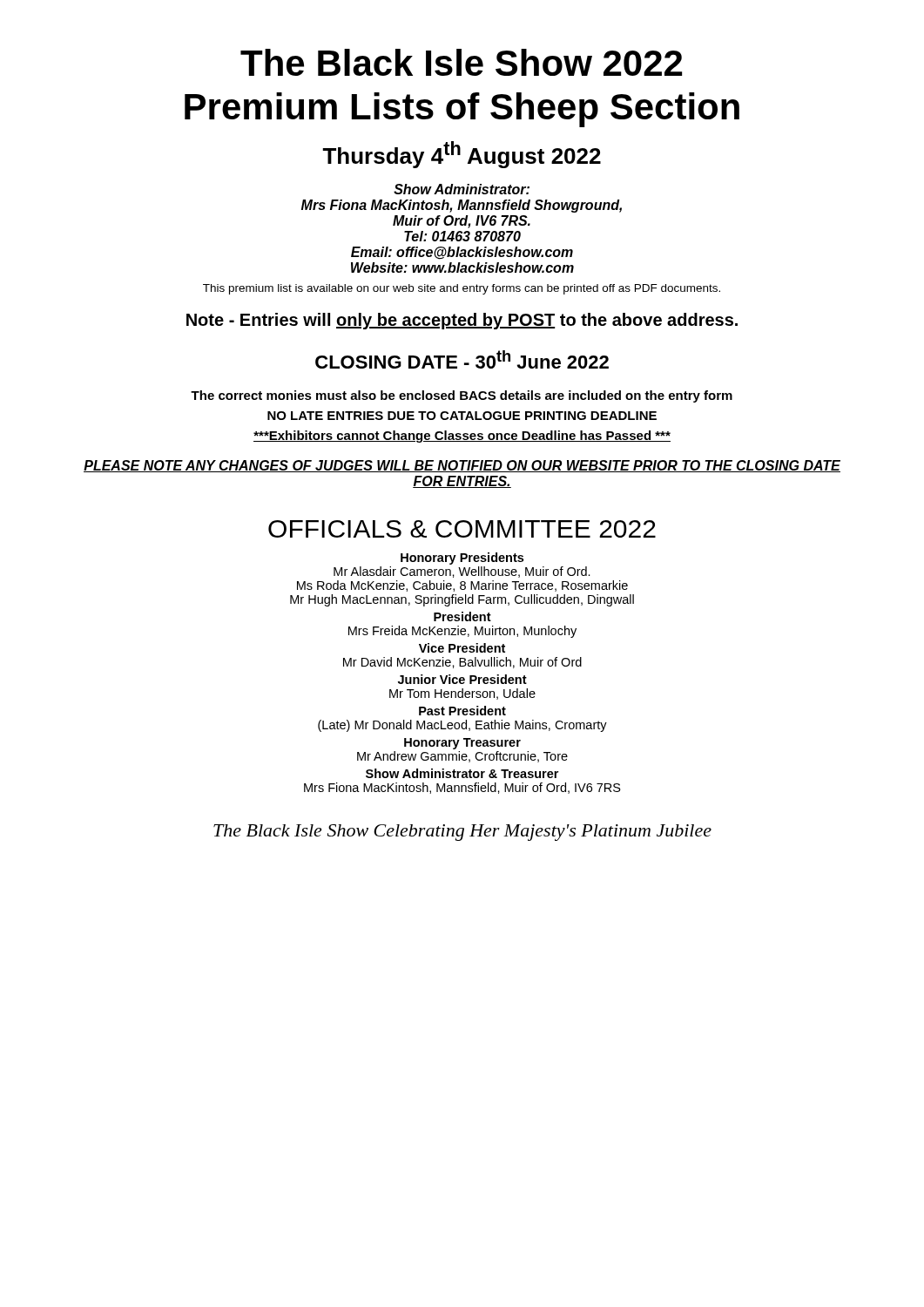This screenshot has width=924, height=1307.
Task: Point to the block beginning "NO LATE ENTRIES DUE TO CATALOGUE"
Action: click(x=462, y=415)
